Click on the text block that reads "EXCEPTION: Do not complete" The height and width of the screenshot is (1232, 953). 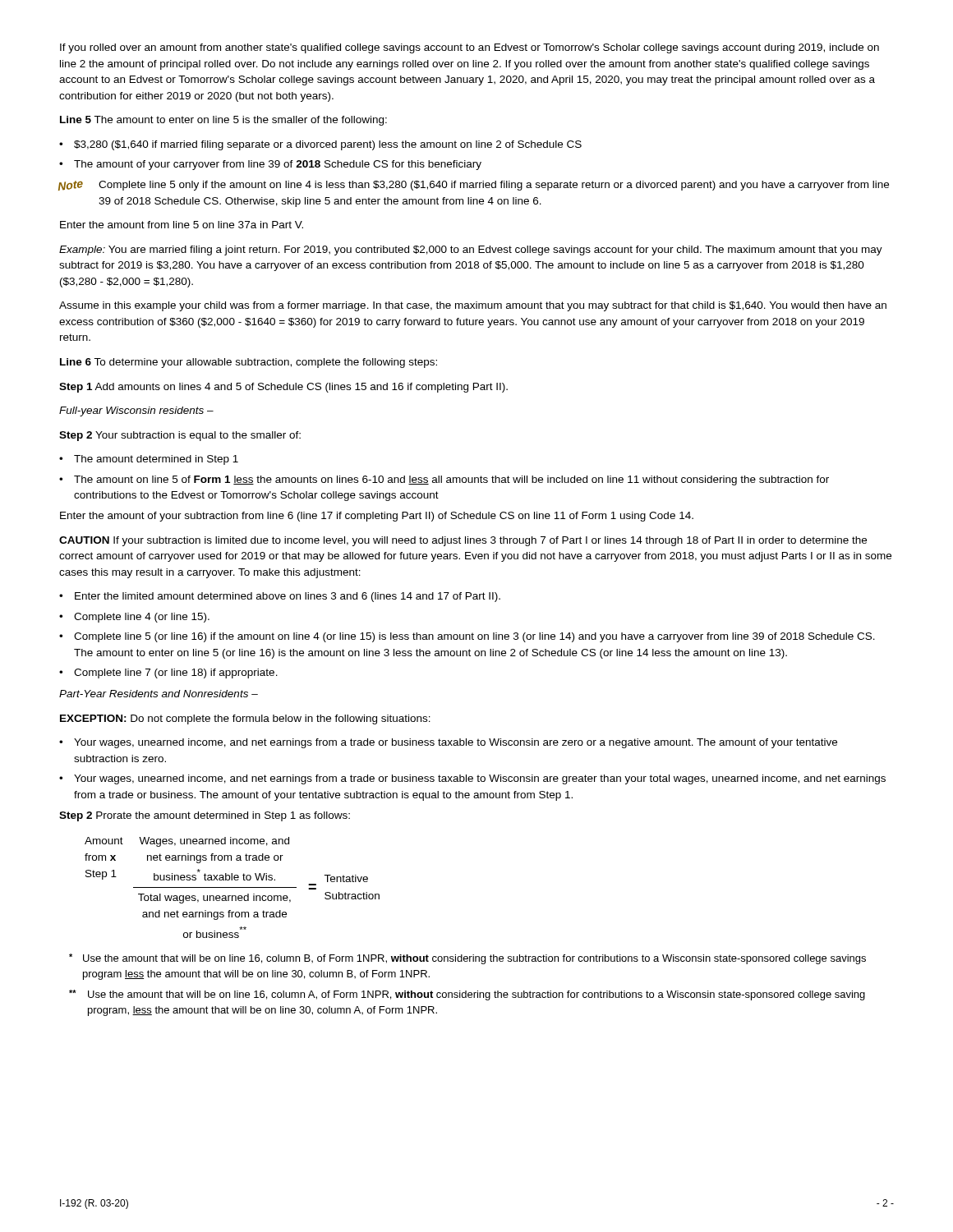245,718
